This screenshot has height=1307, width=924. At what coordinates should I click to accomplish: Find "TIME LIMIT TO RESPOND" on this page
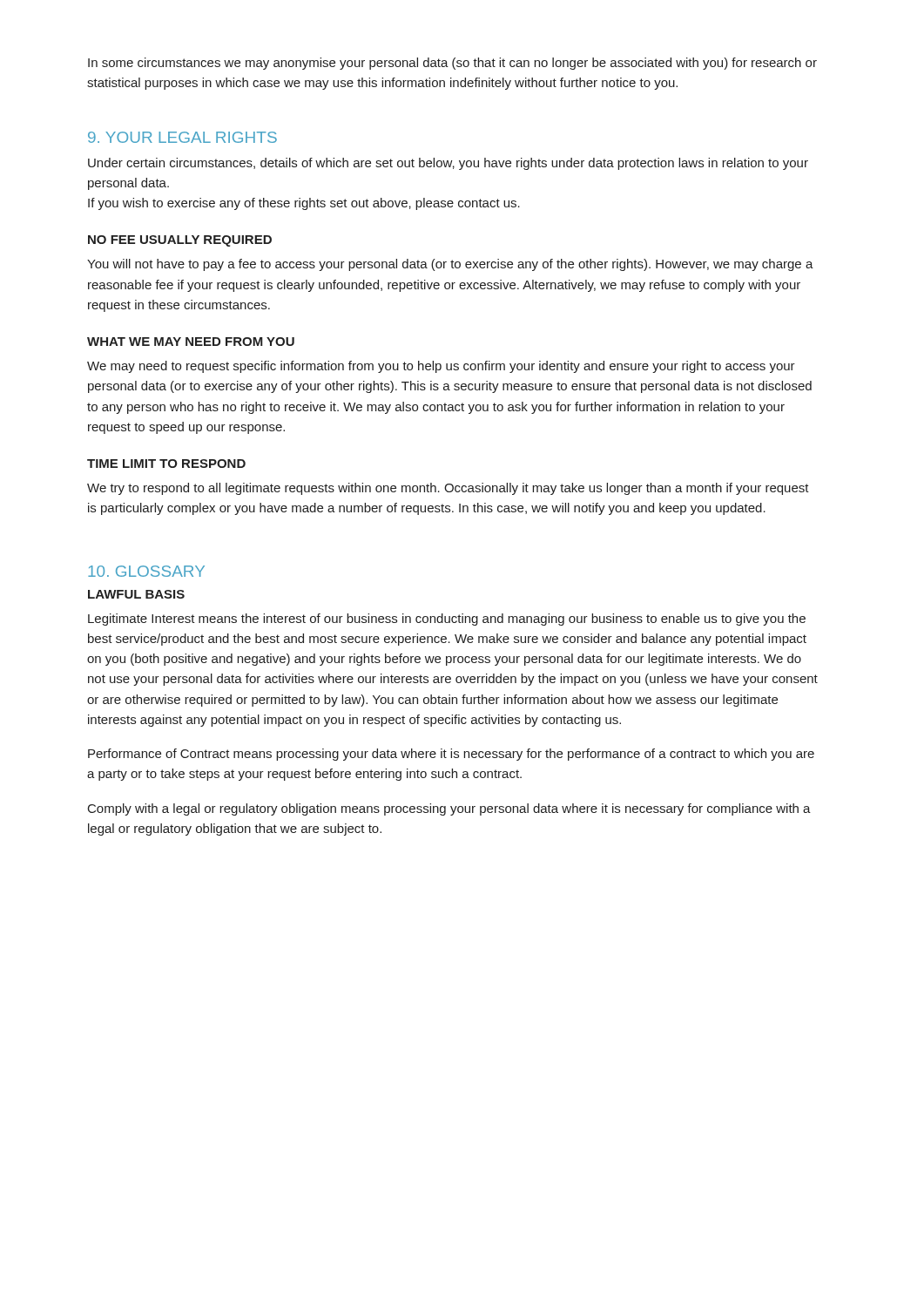click(x=166, y=463)
